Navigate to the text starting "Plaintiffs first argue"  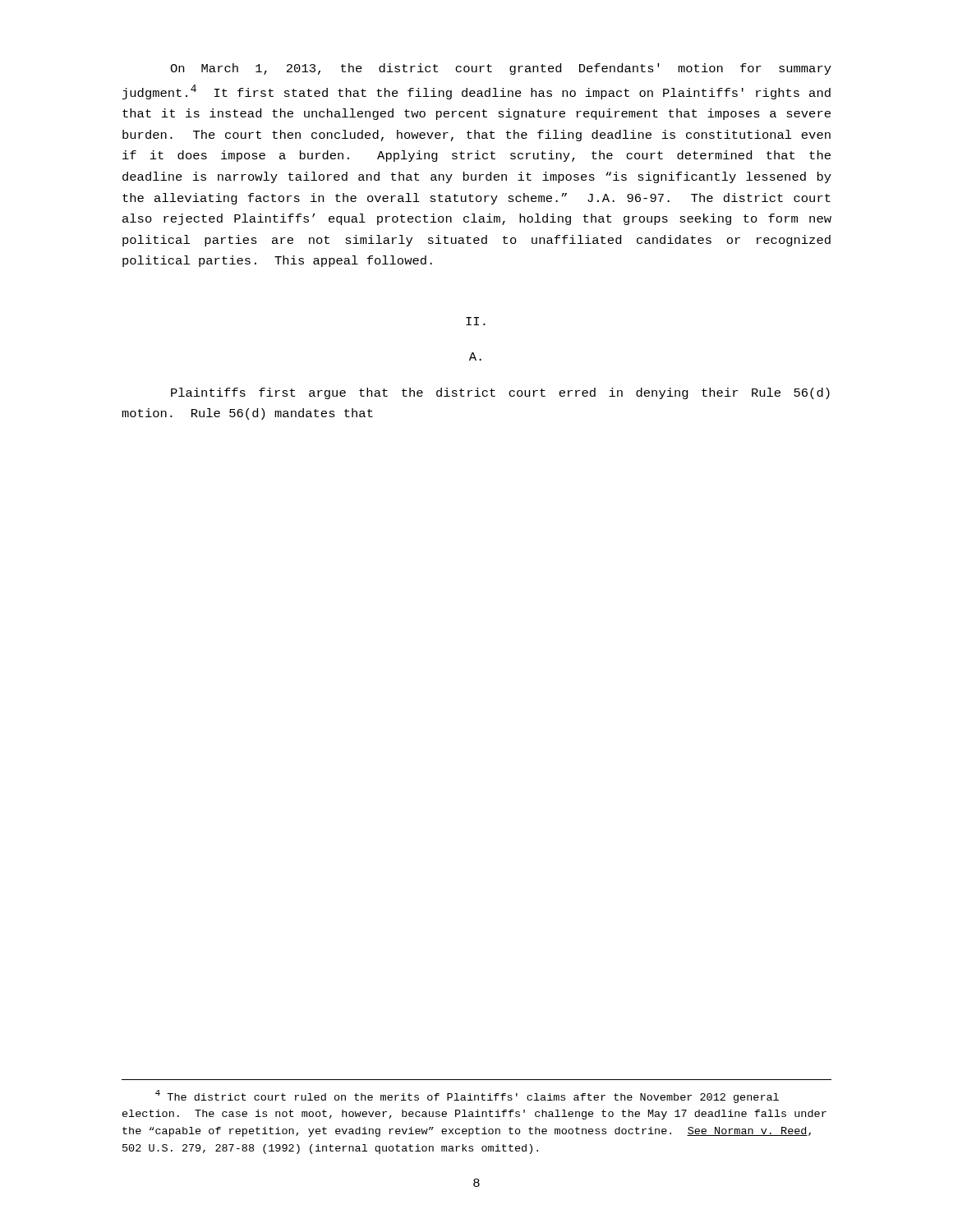(x=476, y=405)
